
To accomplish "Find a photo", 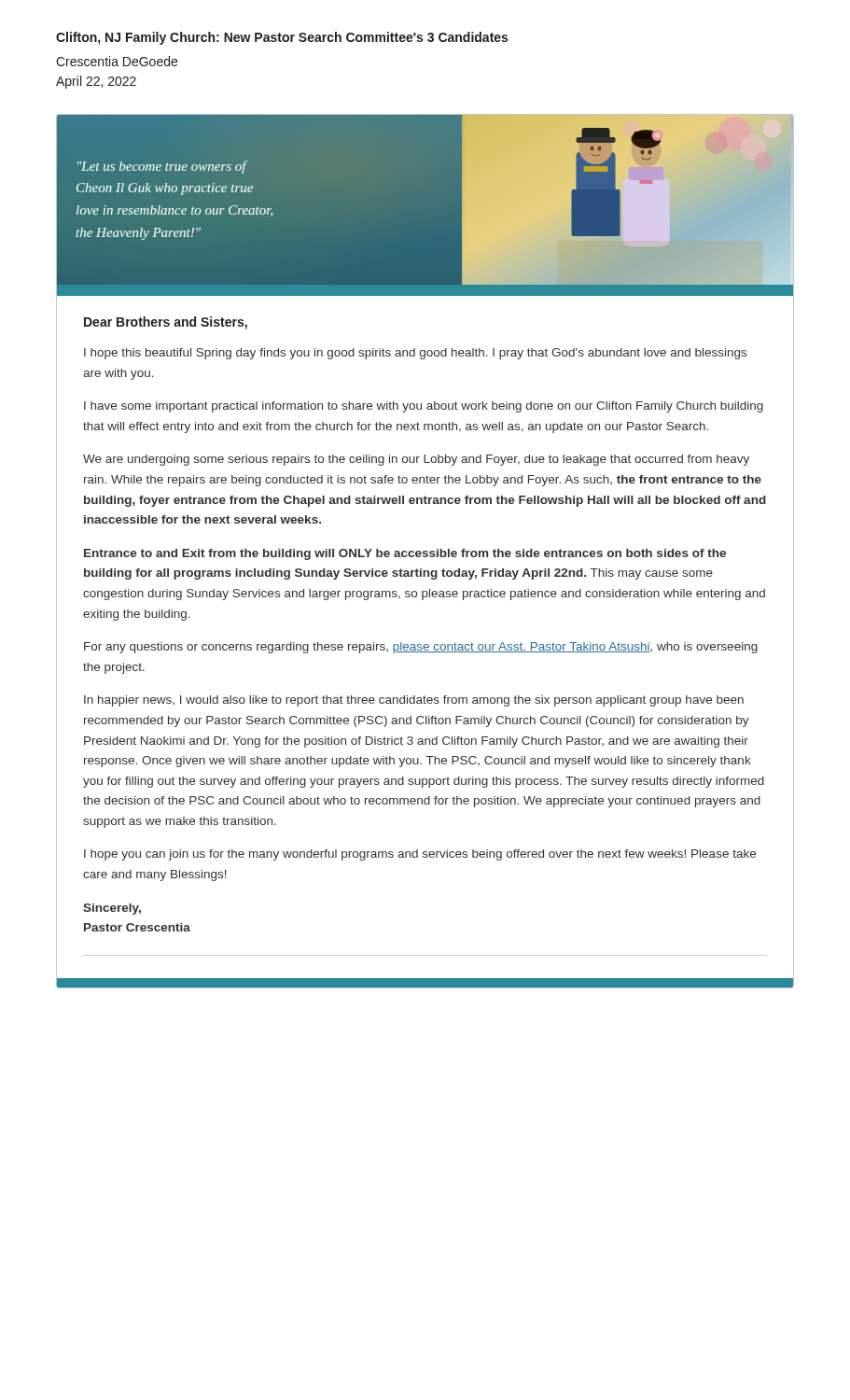I will pos(425,200).
